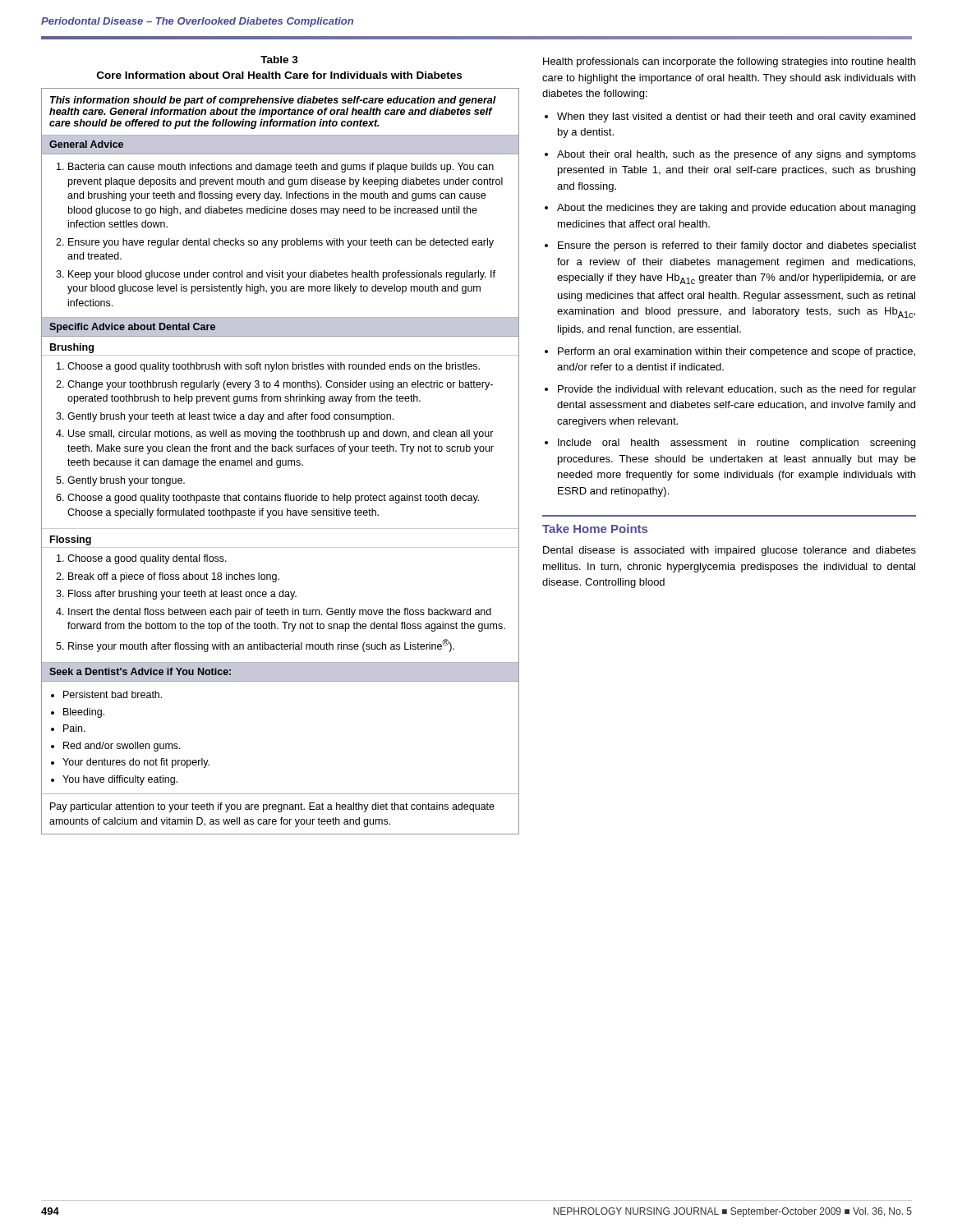Select the list item that says "About the medicines they are taking and provide"
Image resolution: width=953 pixels, height=1232 pixels.
pos(737,215)
